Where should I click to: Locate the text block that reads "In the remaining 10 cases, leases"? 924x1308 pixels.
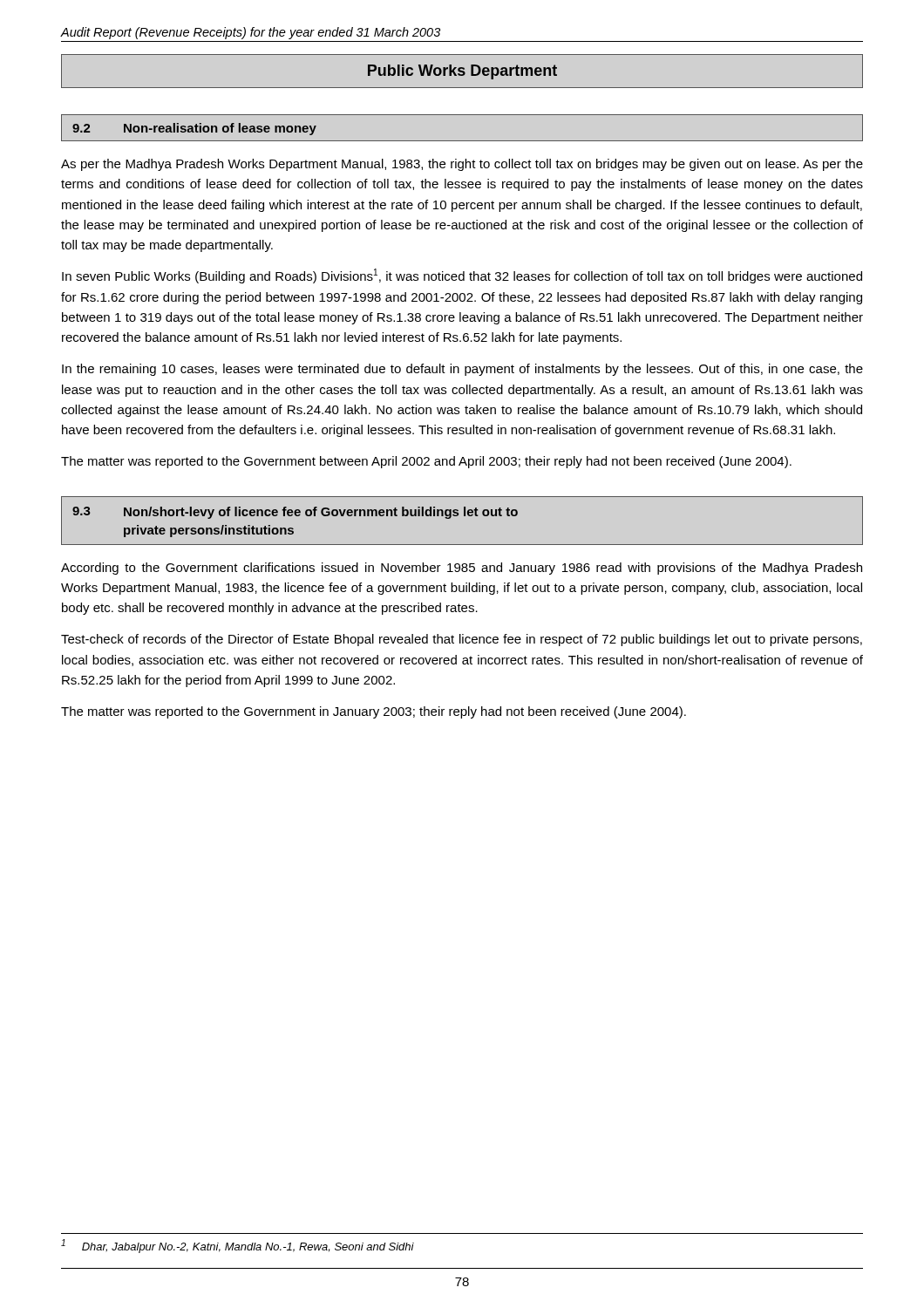[x=462, y=399]
